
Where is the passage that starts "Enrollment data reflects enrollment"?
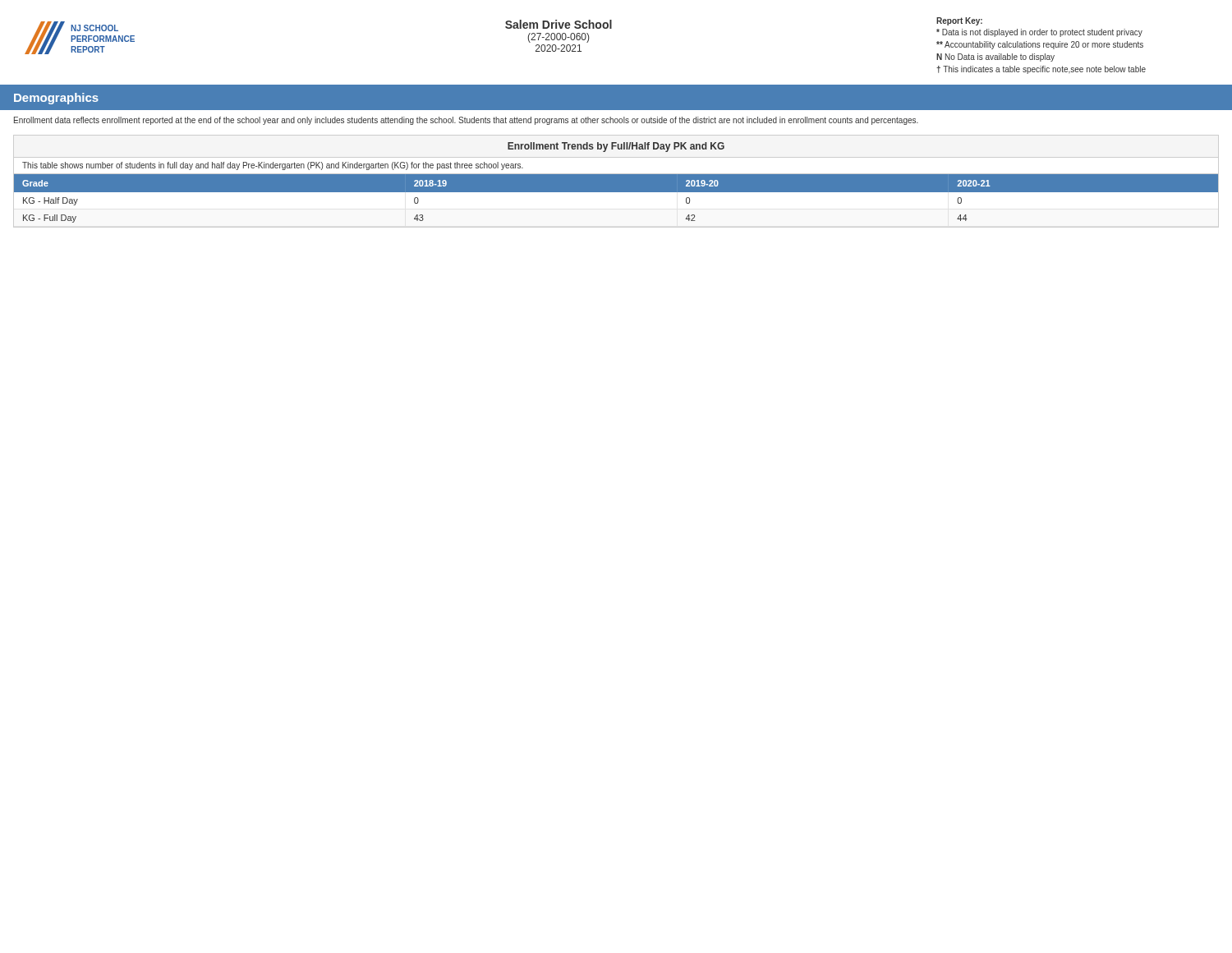pyautogui.click(x=466, y=120)
